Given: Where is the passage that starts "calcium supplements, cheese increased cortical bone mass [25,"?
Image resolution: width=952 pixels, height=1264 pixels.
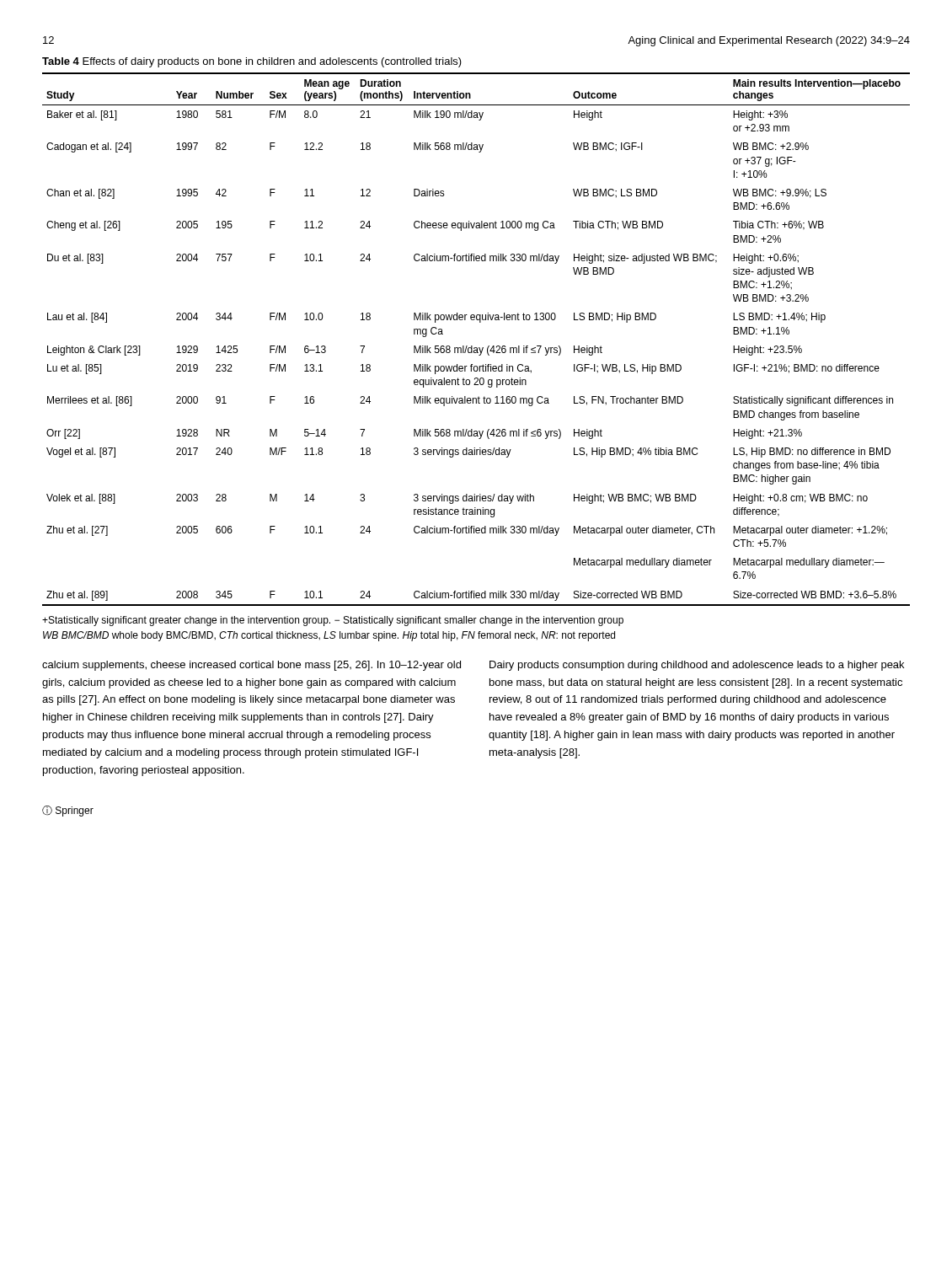Looking at the screenshot, I should (252, 717).
